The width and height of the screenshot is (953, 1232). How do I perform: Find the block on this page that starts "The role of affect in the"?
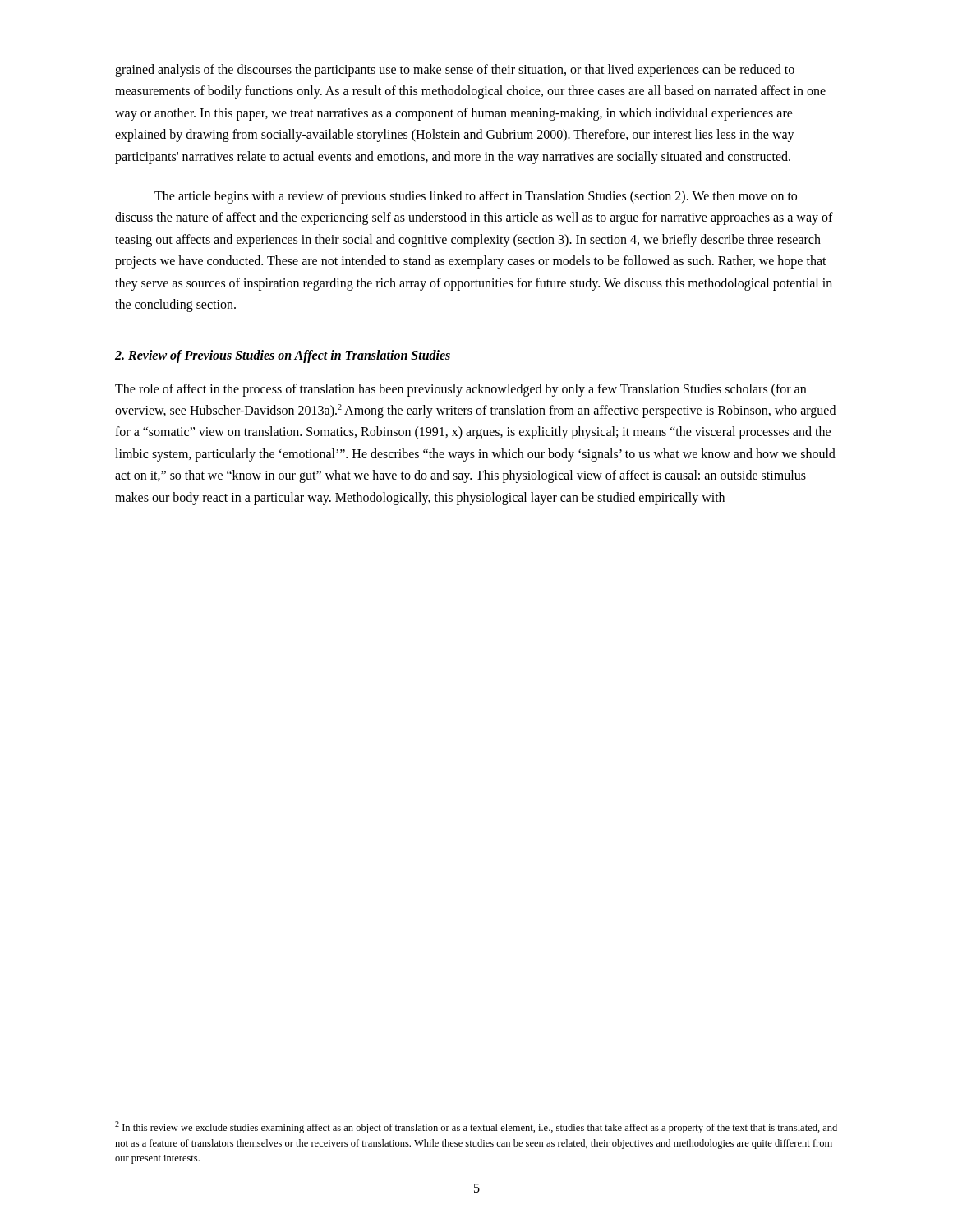point(475,443)
